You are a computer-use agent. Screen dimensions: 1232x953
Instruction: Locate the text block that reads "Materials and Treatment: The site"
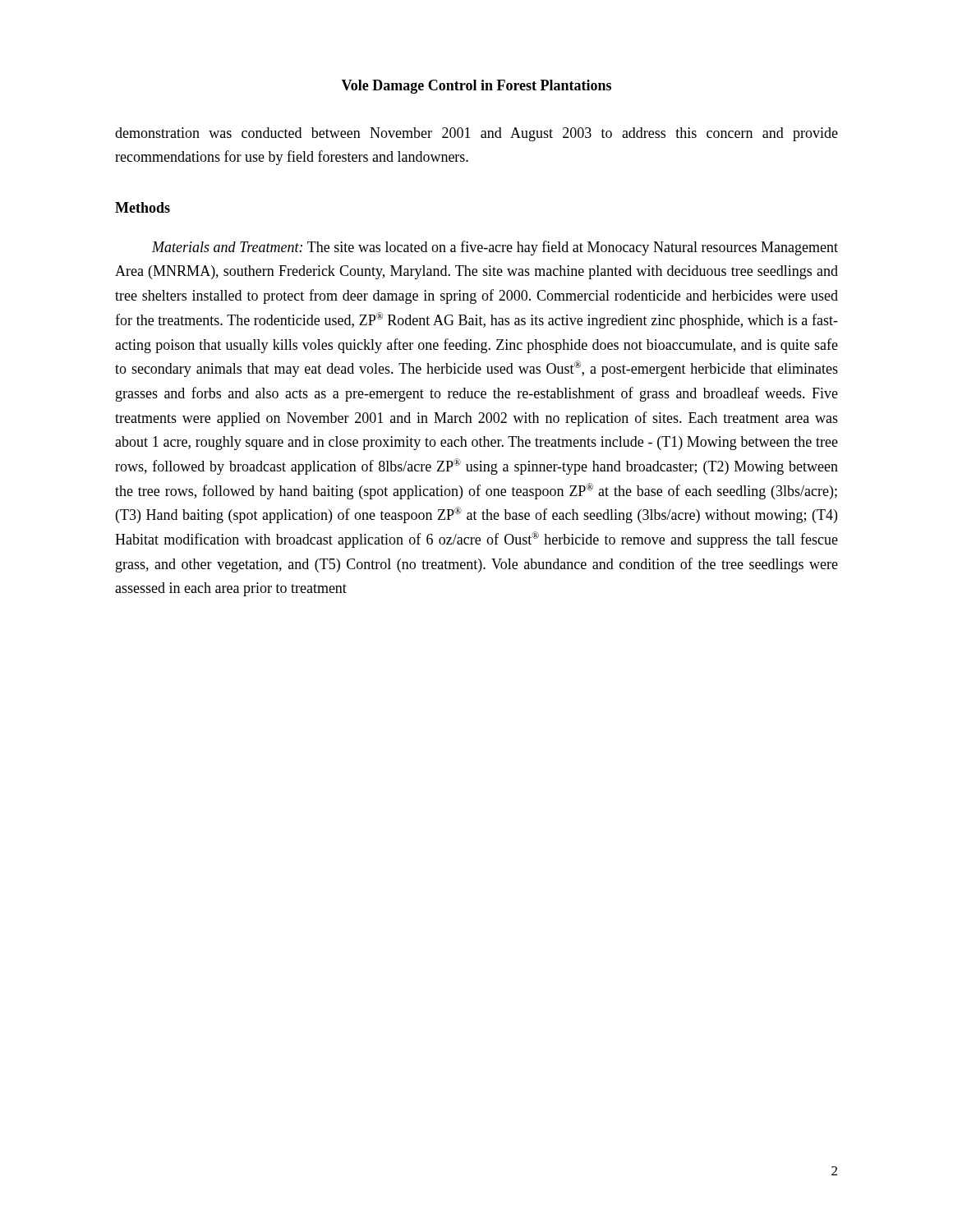[x=476, y=418]
